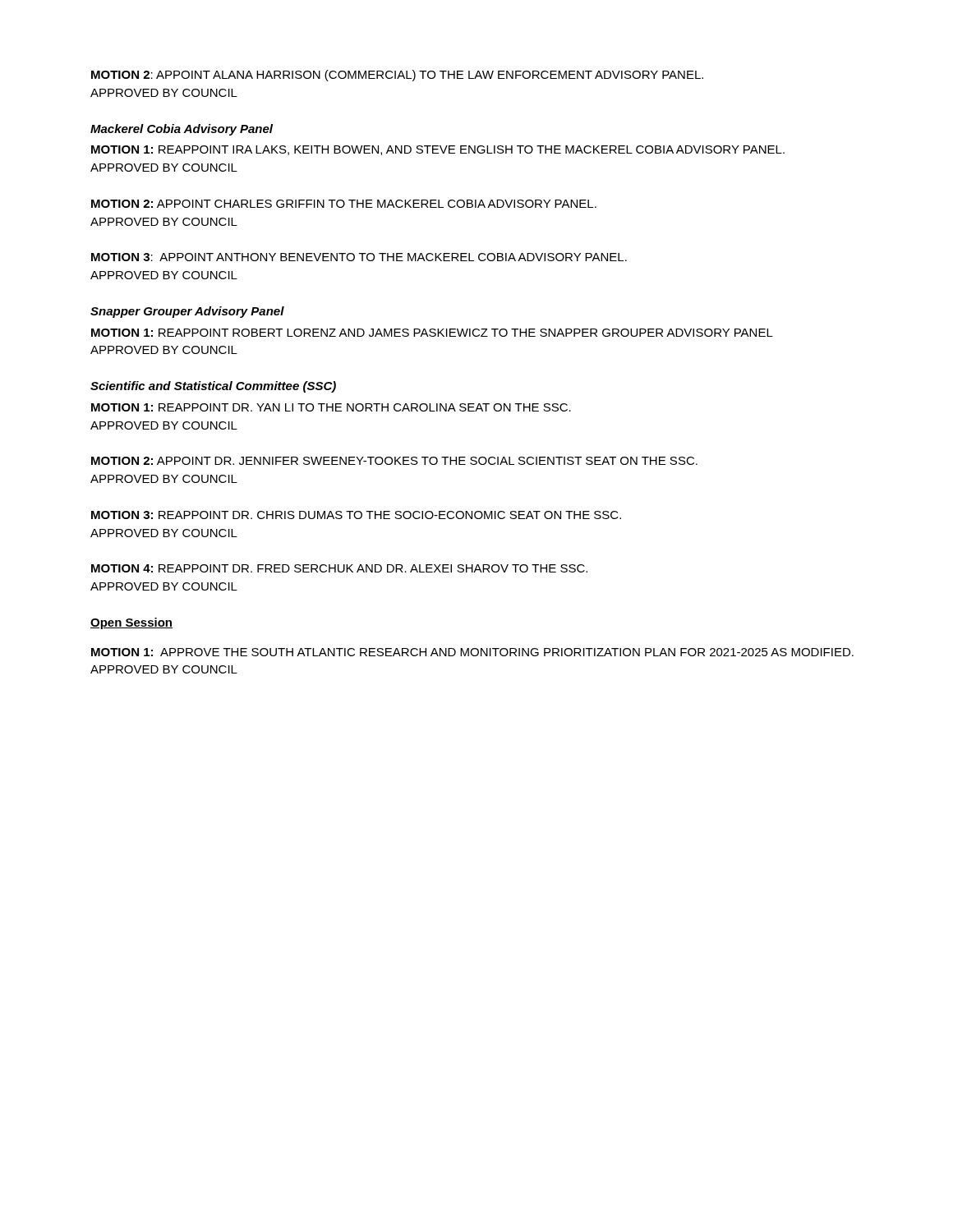Image resolution: width=953 pixels, height=1232 pixels.
Task: Find the section header with the text "Mackerel Cobia Advisory Panel"
Action: pyautogui.click(x=182, y=128)
